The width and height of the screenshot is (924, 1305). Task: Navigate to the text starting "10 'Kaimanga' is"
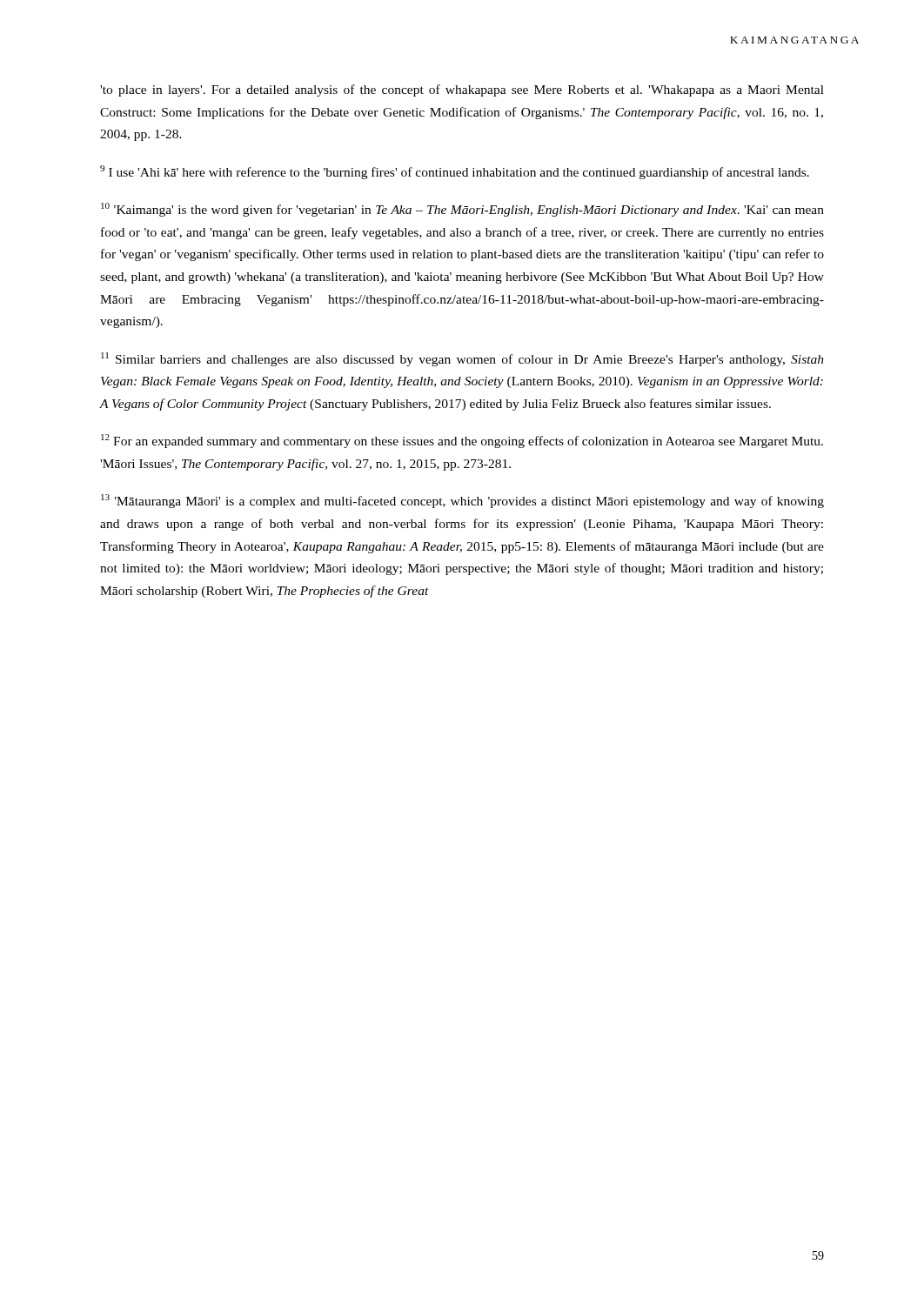(462, 265)
